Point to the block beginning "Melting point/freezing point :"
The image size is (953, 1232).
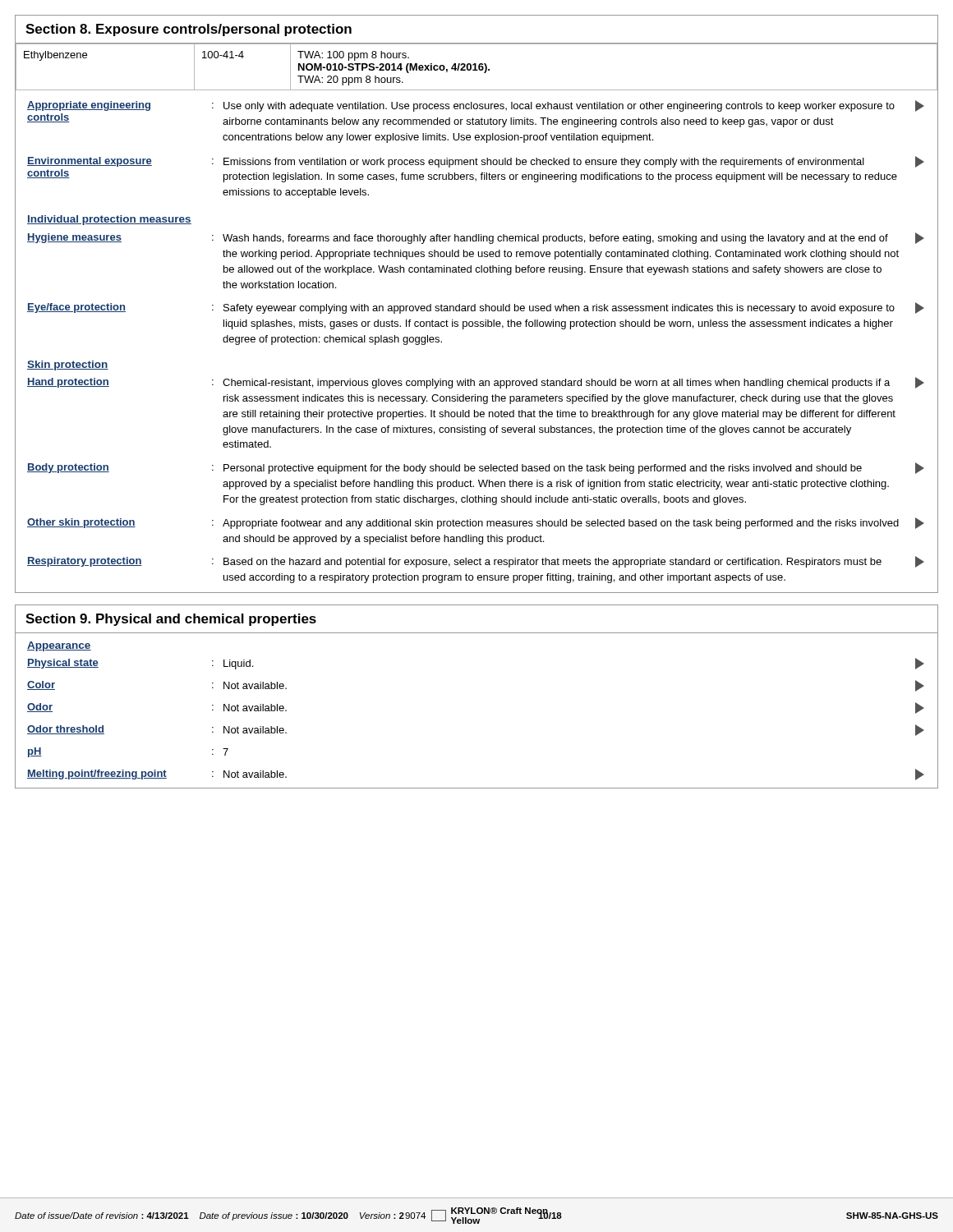click(x=99, y=774)
